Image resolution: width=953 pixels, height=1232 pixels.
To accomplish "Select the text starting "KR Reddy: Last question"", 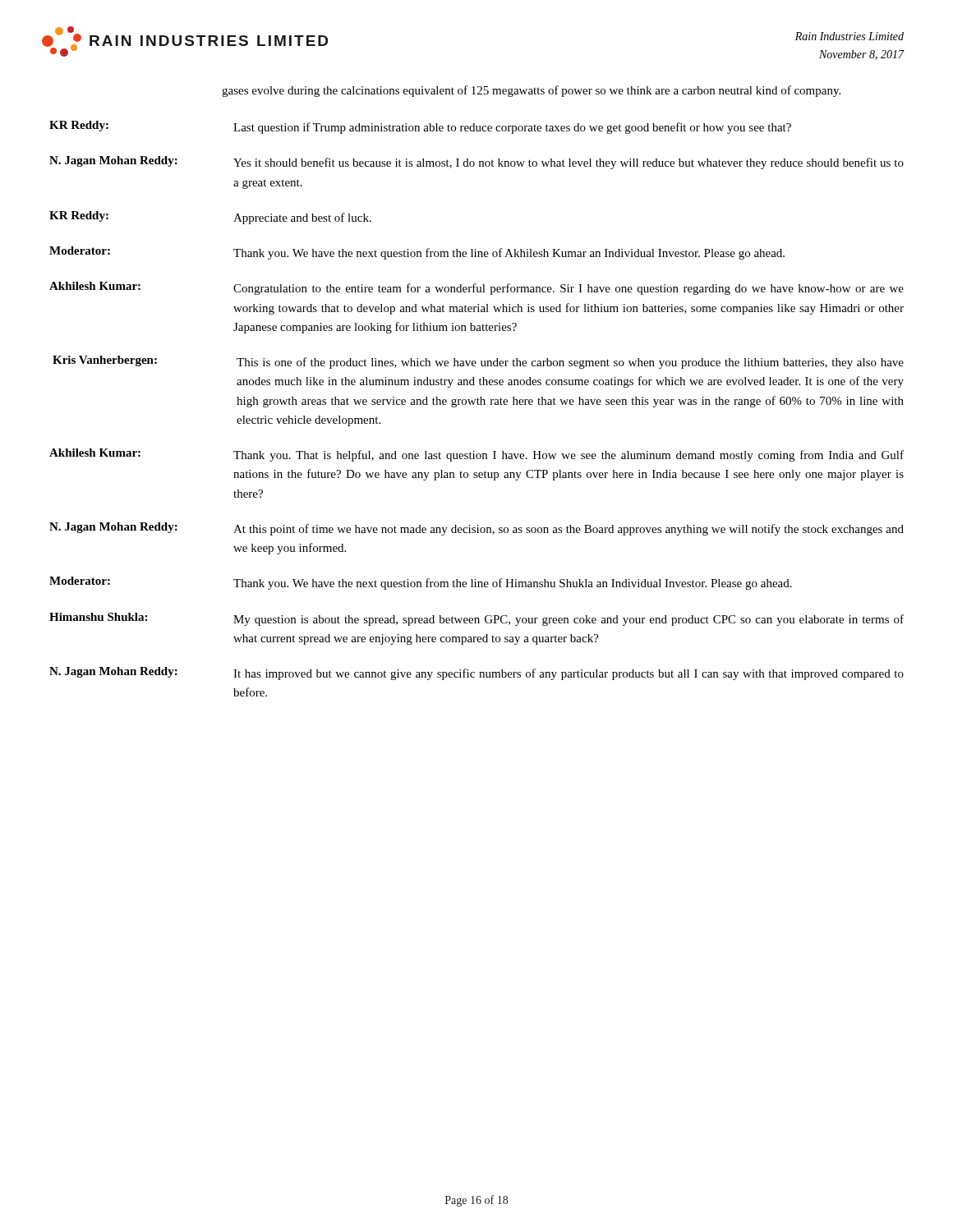I will click(476, 128).
